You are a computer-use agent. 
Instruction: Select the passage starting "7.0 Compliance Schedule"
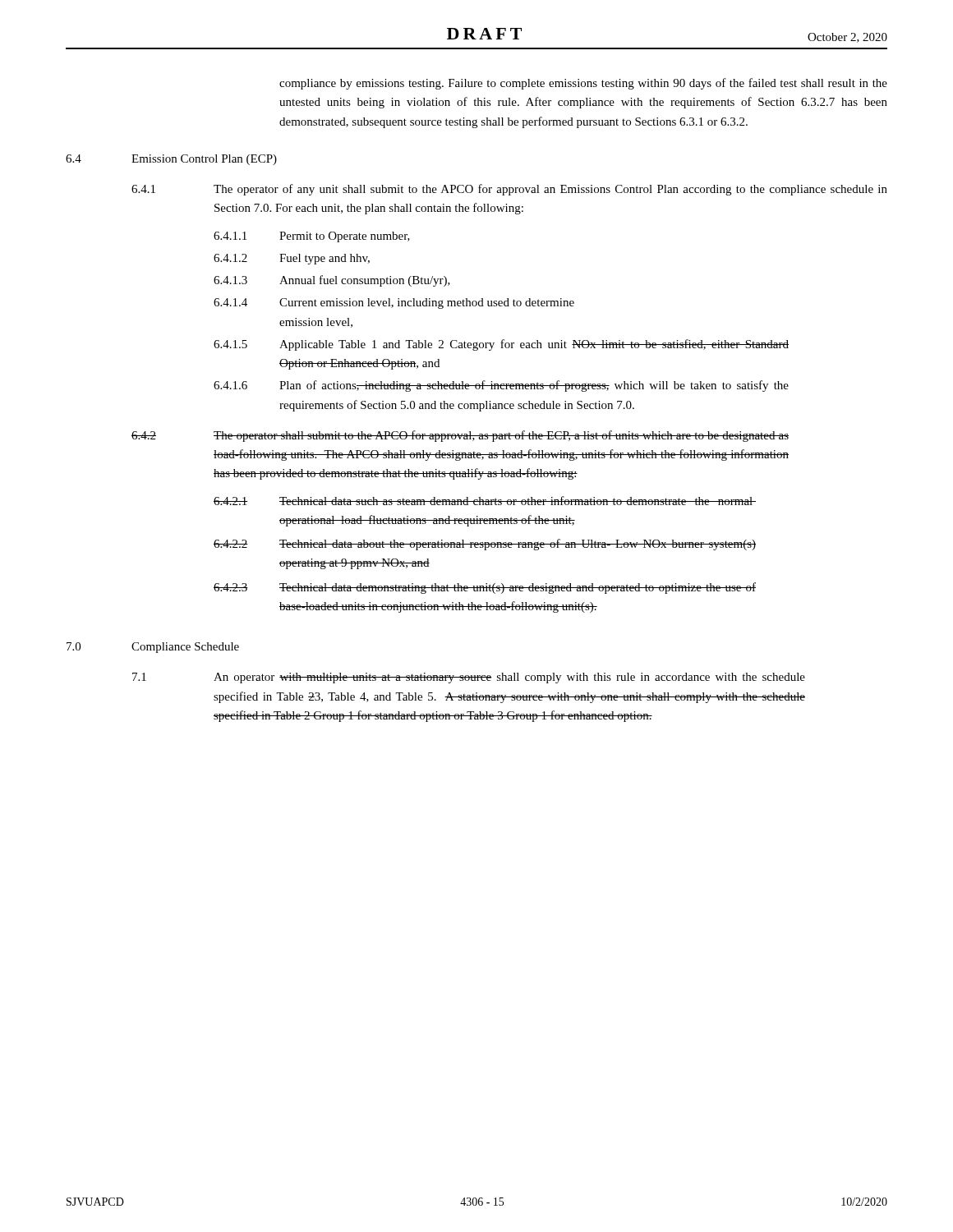153,647
